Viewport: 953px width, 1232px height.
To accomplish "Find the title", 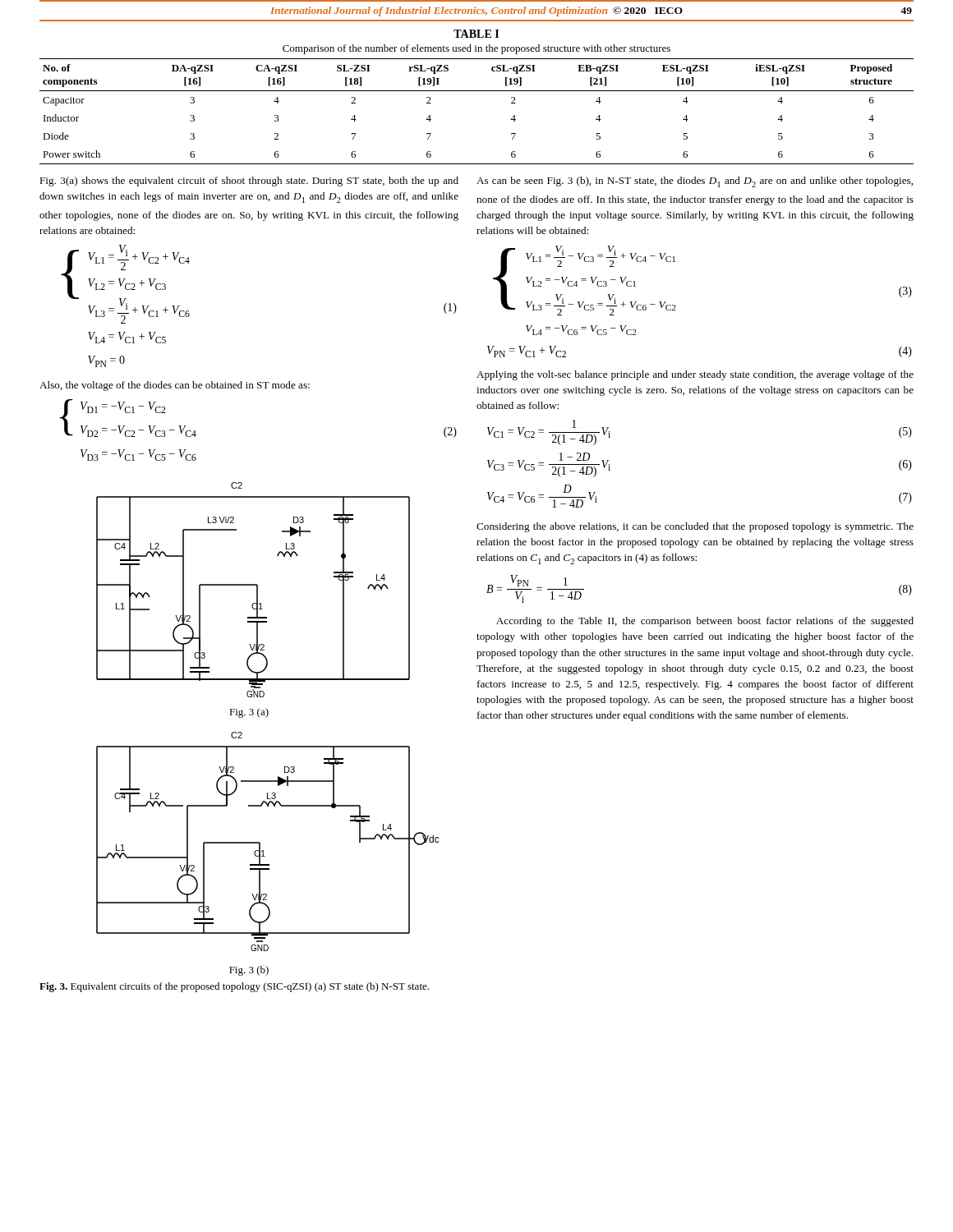I will (476, 34).
